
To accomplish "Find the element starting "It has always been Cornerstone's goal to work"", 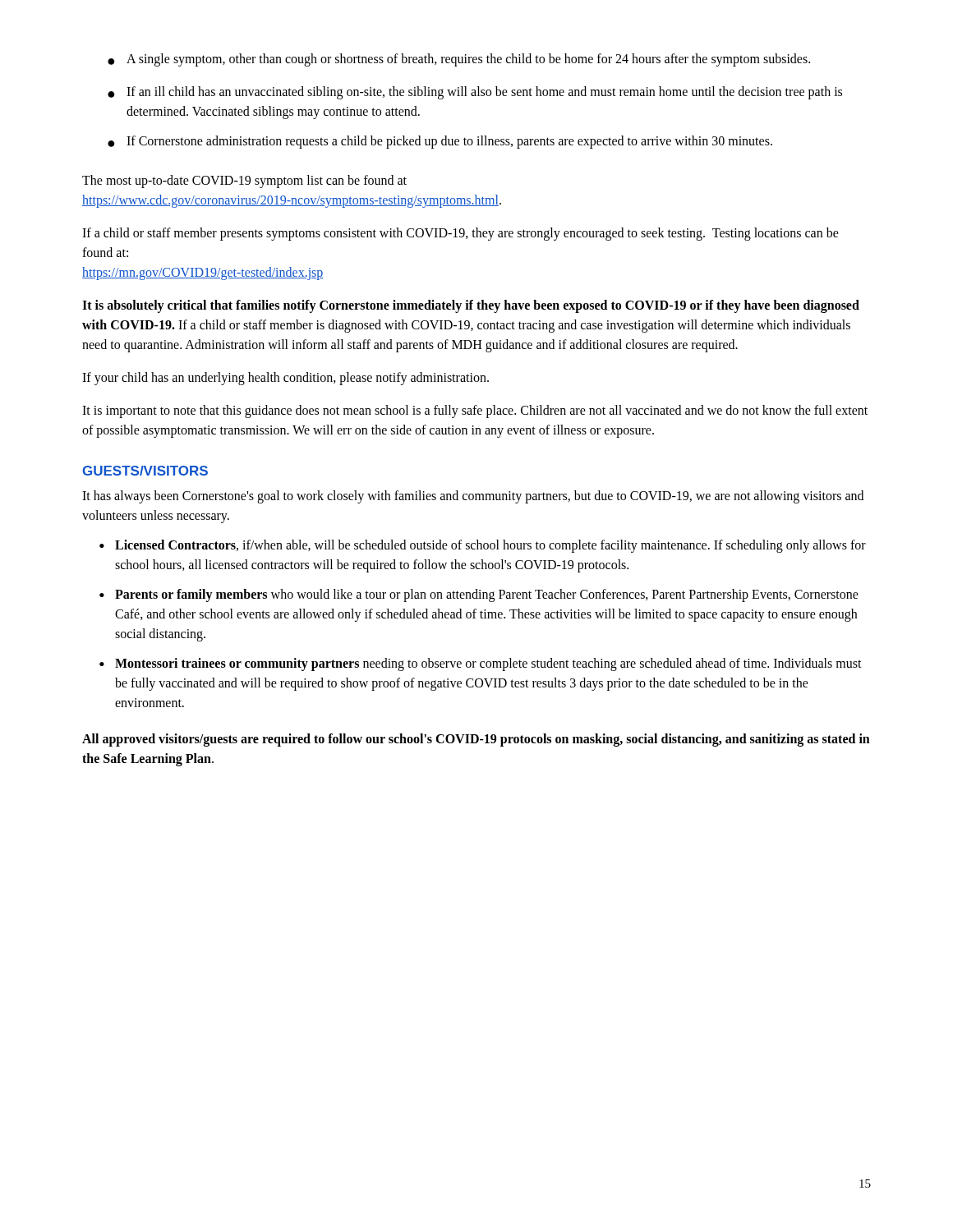I will point(473,506).
